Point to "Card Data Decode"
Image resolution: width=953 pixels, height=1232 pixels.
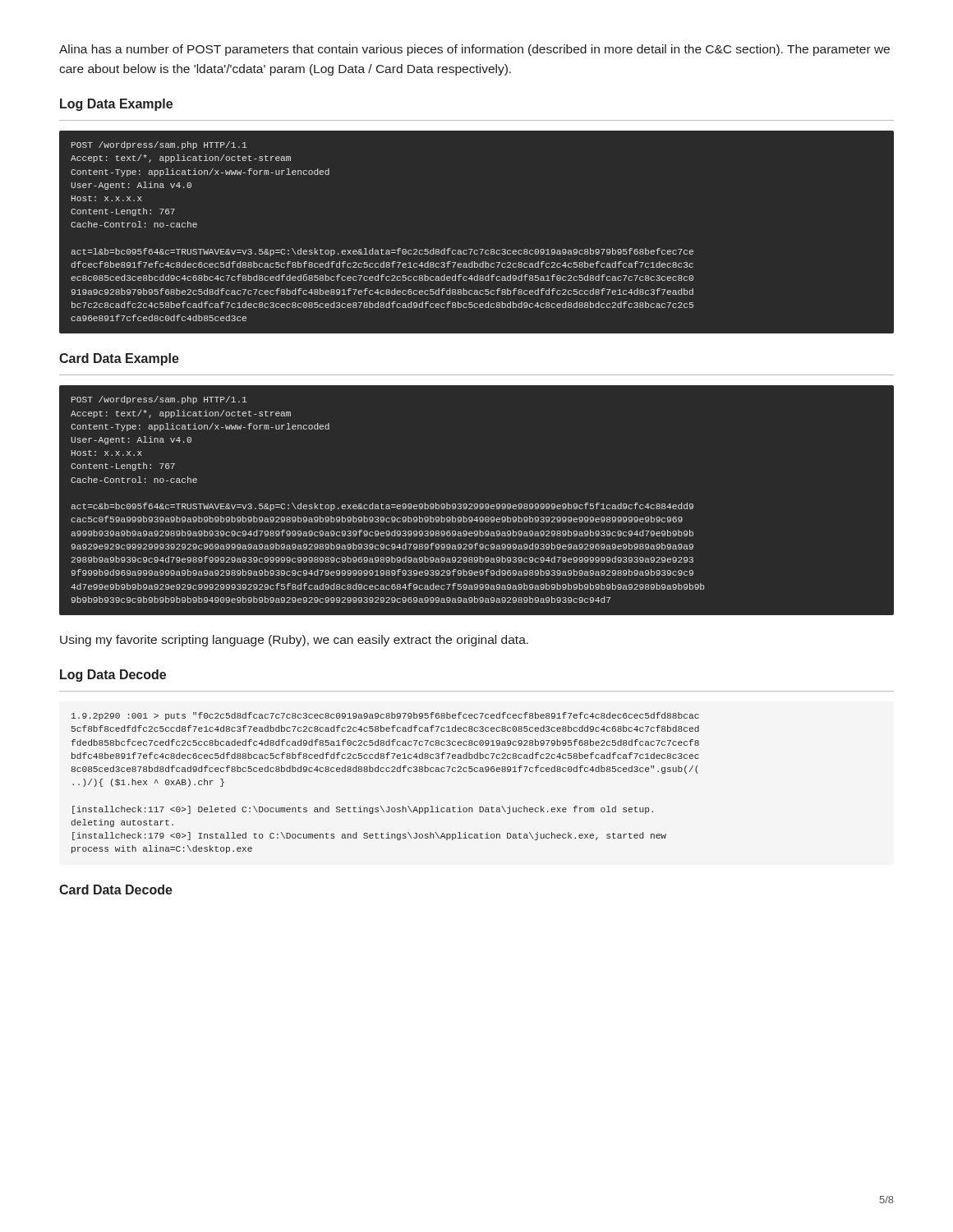(x=116, y=890)
